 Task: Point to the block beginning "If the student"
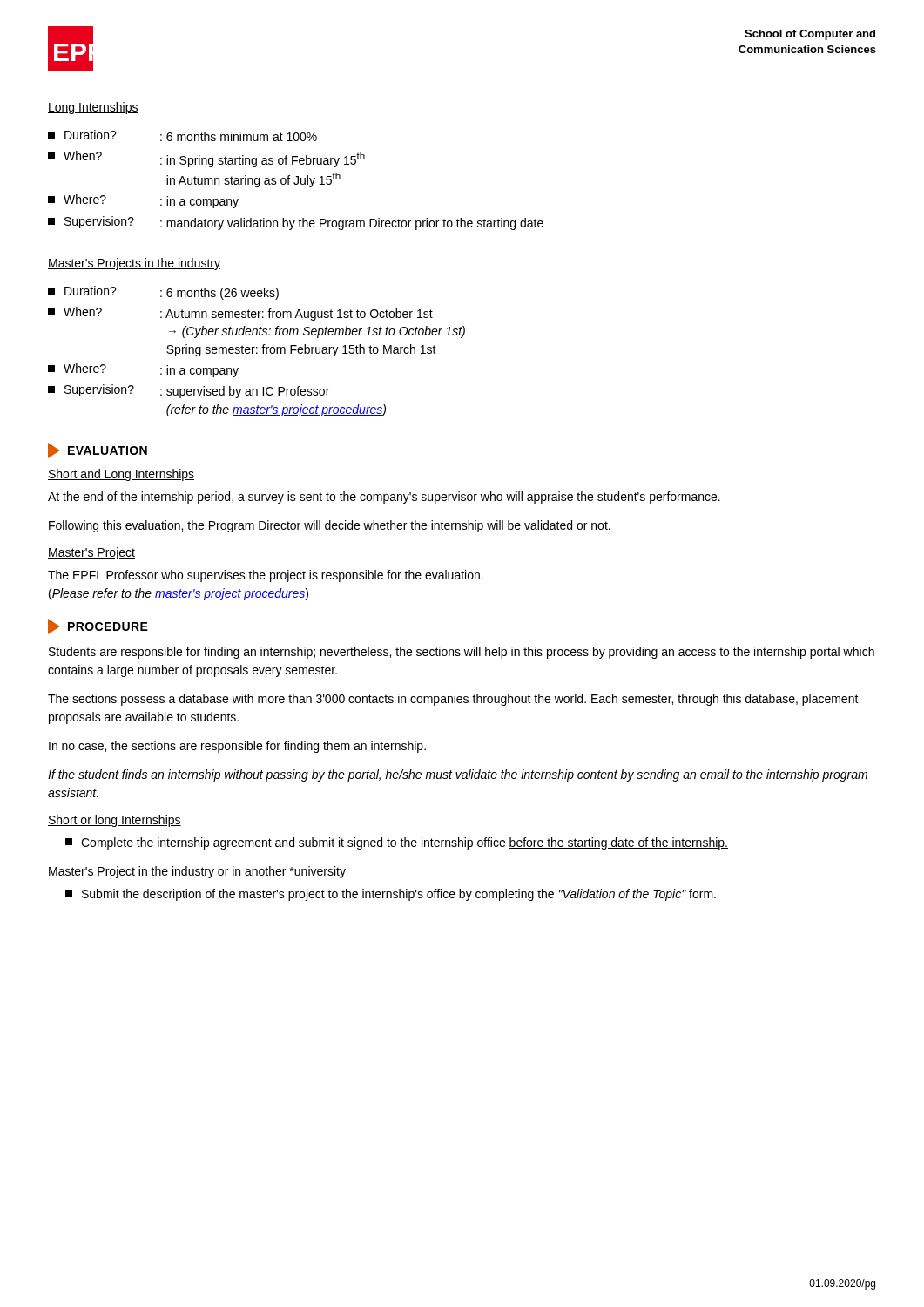458,784
